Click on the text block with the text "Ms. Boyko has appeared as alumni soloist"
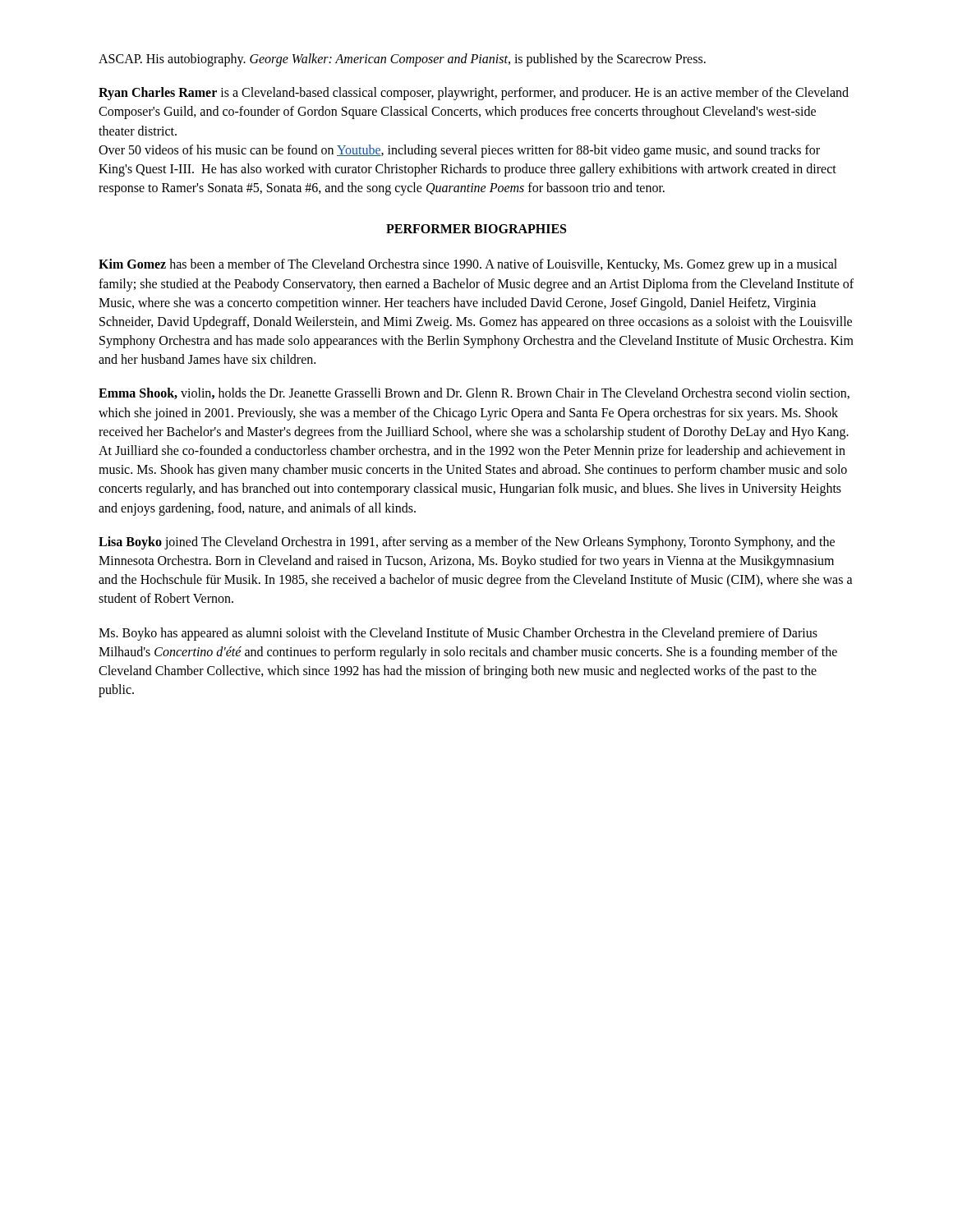 (x=468, y=661)
